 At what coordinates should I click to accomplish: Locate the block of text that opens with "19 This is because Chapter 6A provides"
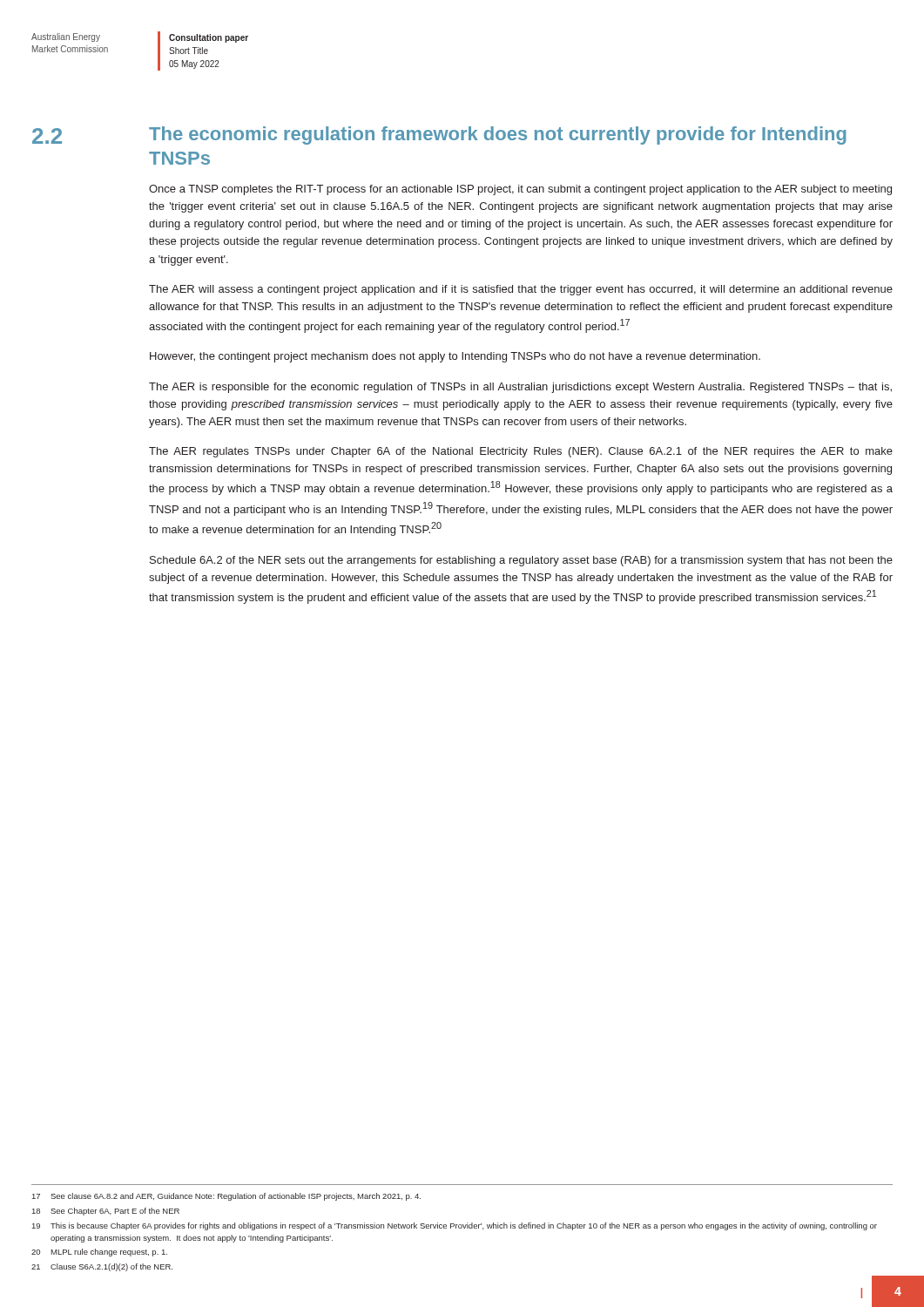[462, 1232]
